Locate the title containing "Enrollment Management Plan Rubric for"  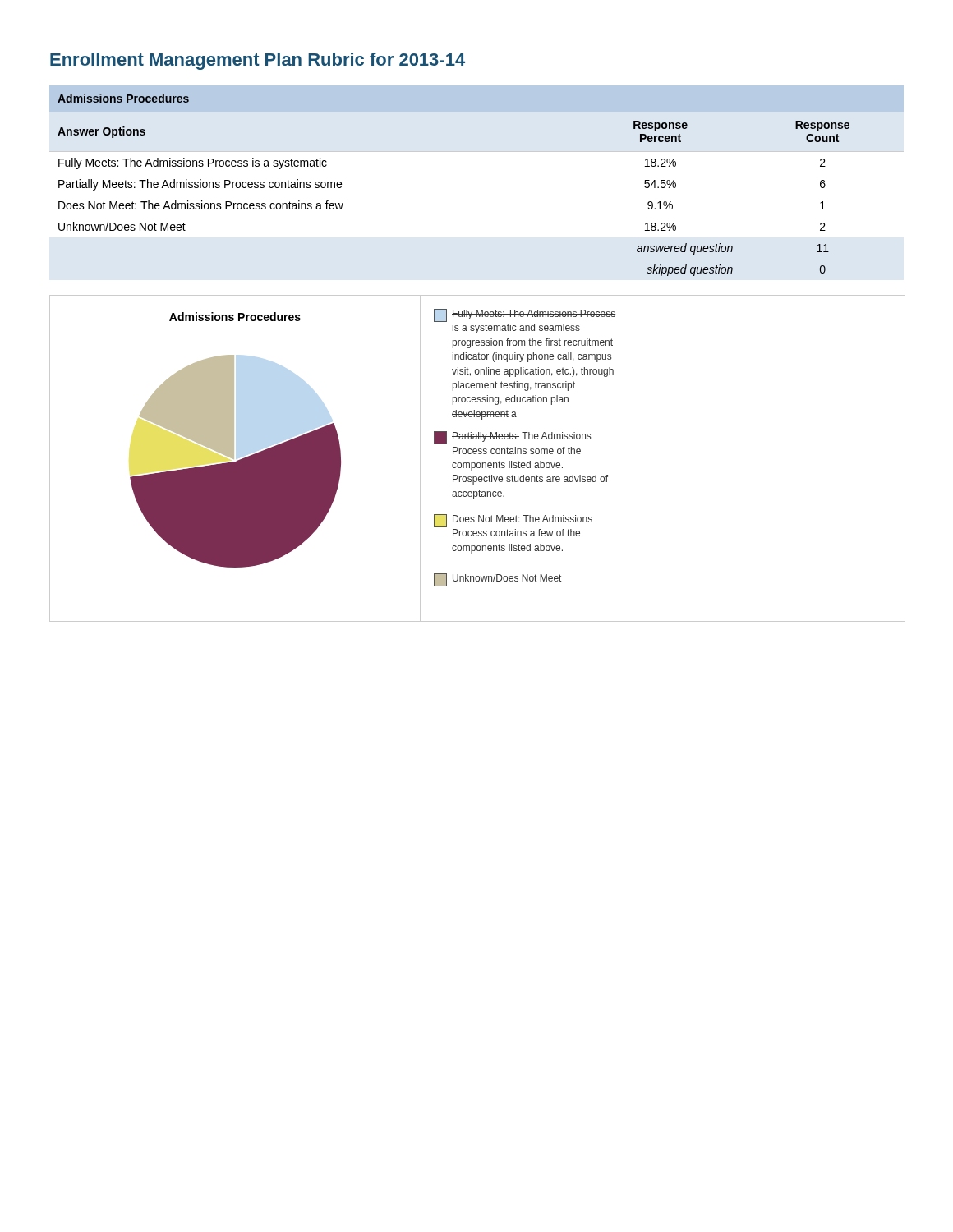[257, 60]
